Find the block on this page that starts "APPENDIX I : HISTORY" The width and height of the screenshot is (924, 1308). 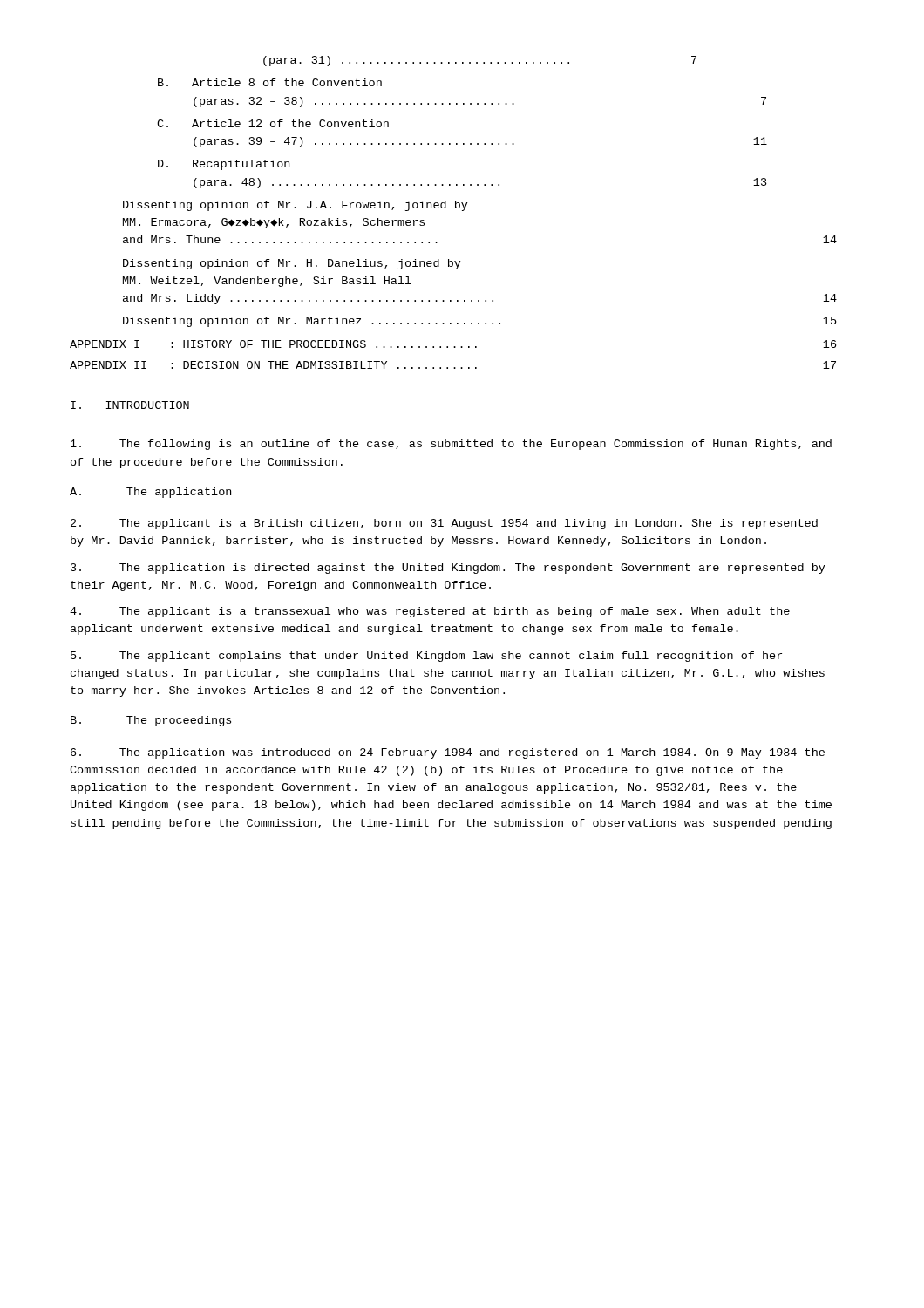click(453, 345)
